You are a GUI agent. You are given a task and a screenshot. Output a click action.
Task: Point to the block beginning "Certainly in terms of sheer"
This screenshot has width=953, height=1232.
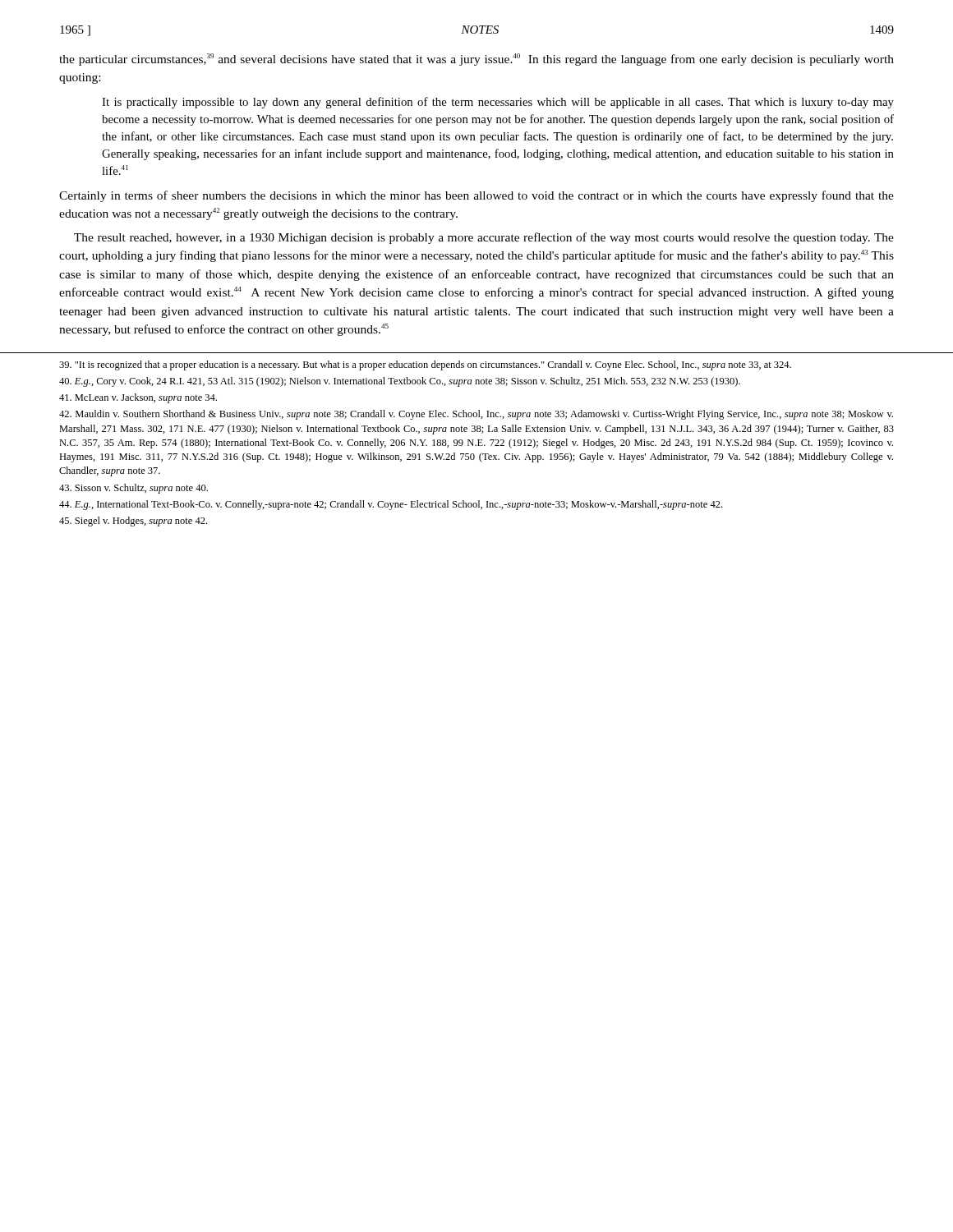[476, 205]
